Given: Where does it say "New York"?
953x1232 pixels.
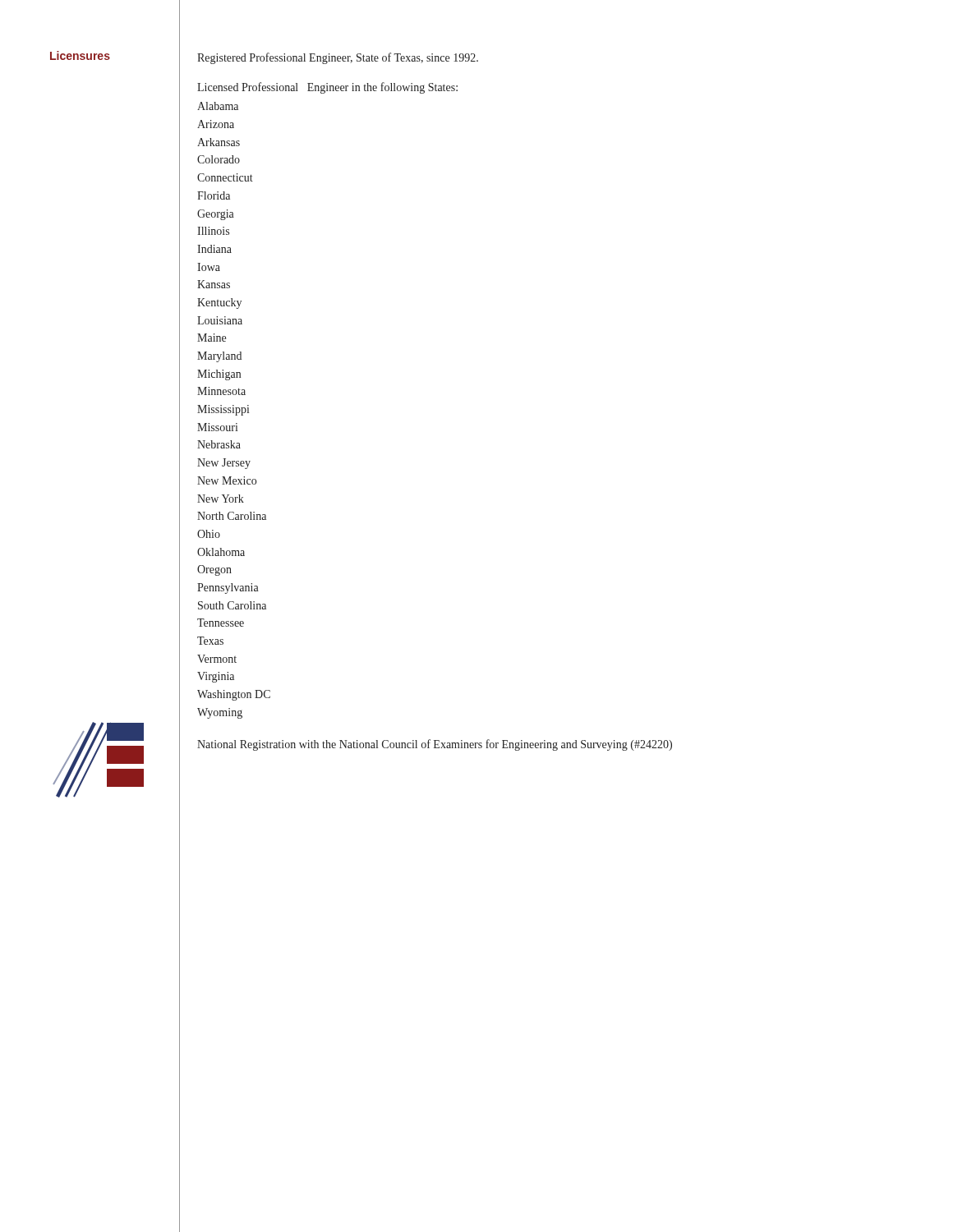Looking at the screenshot, I should pos(221,499).
